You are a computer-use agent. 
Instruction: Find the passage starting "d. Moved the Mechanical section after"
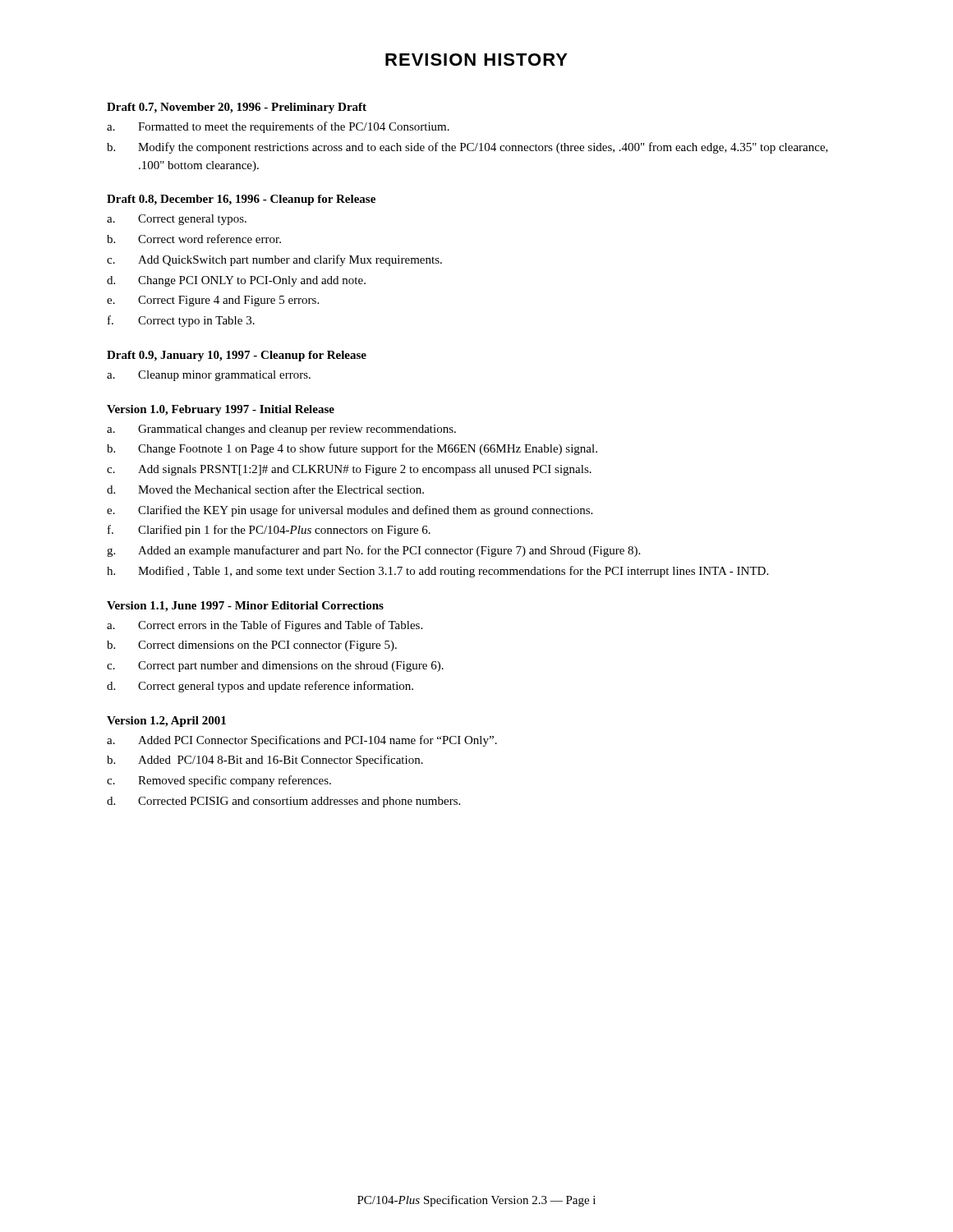coord(265,489)
